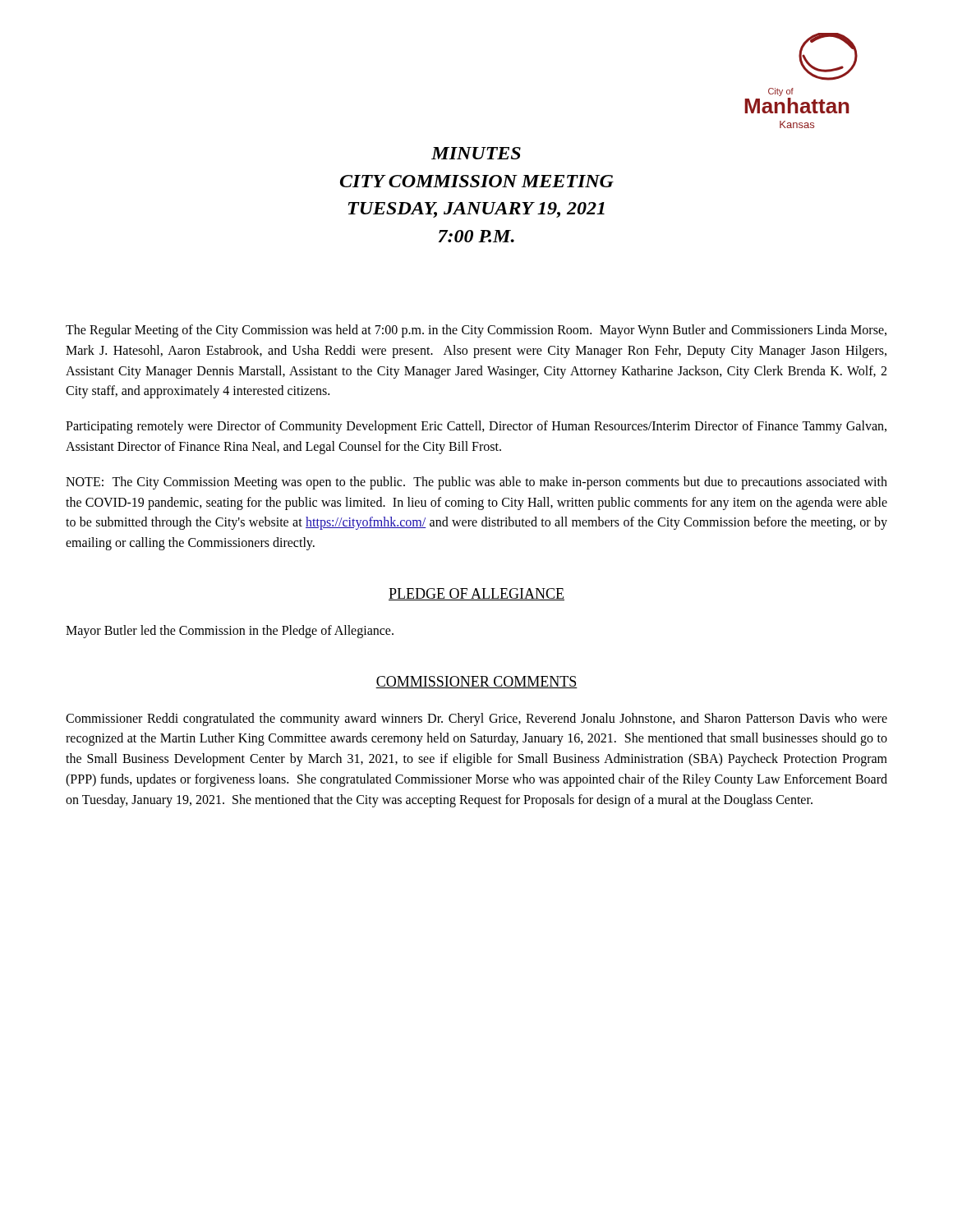This screenshot has width=953, height=1232.
Task: Find the logo
Action: point(797,84)
